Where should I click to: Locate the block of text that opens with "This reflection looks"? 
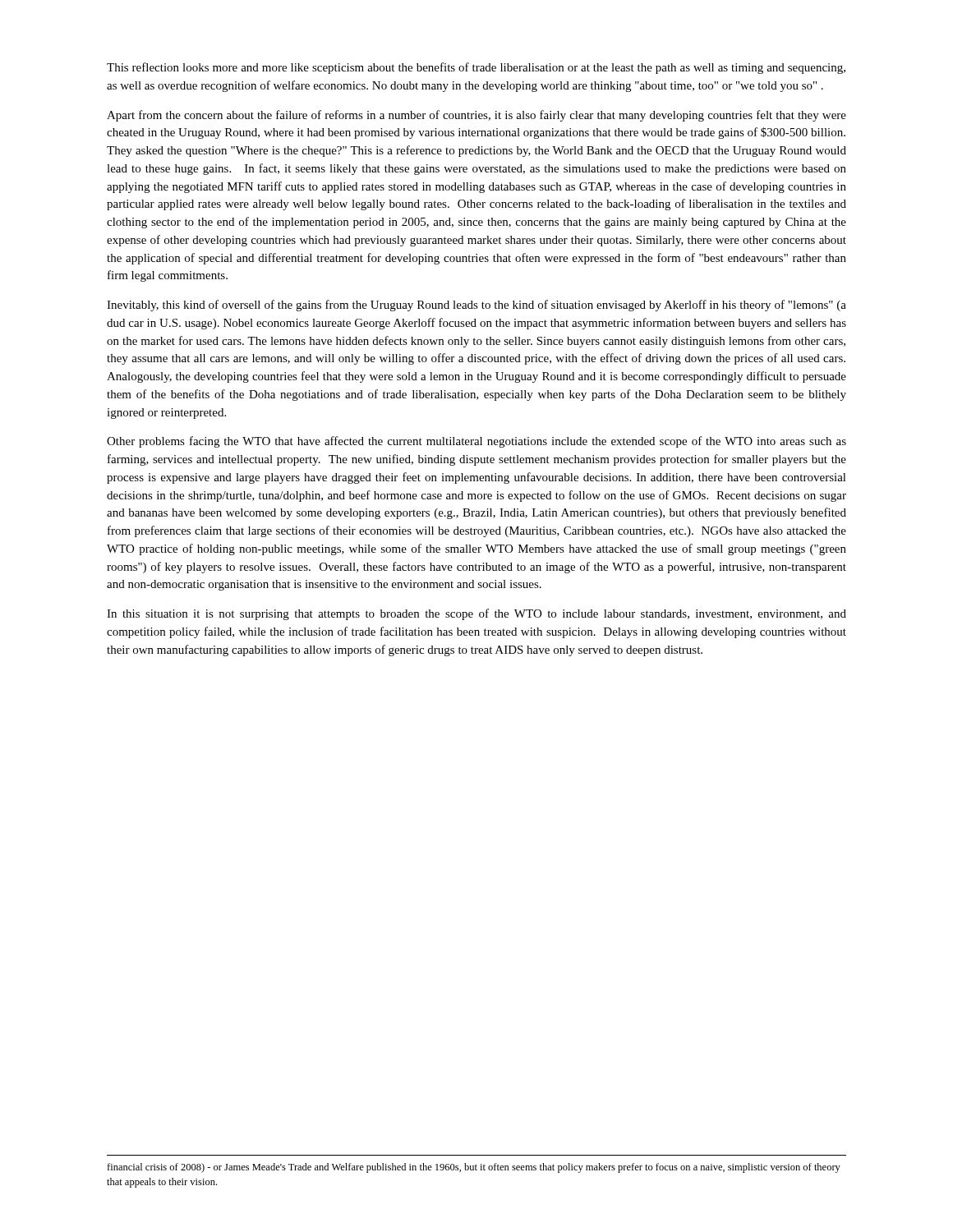pyautogui.click(x=476, y=76)
